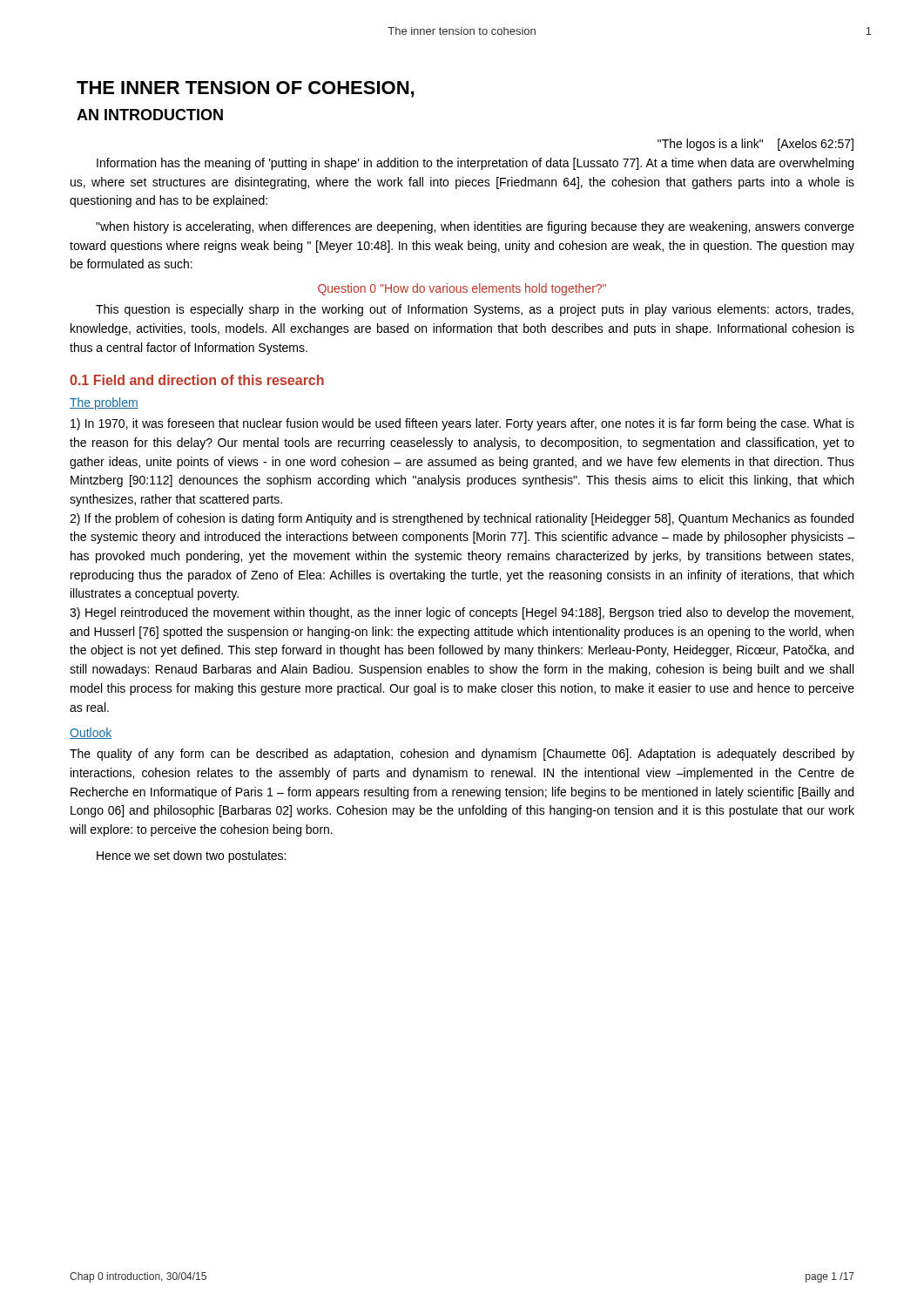The width and height of the screenshot is (924, 1307).
Task: Find the region starting "Information has the meaning of 'putting"
Action: 462,183
